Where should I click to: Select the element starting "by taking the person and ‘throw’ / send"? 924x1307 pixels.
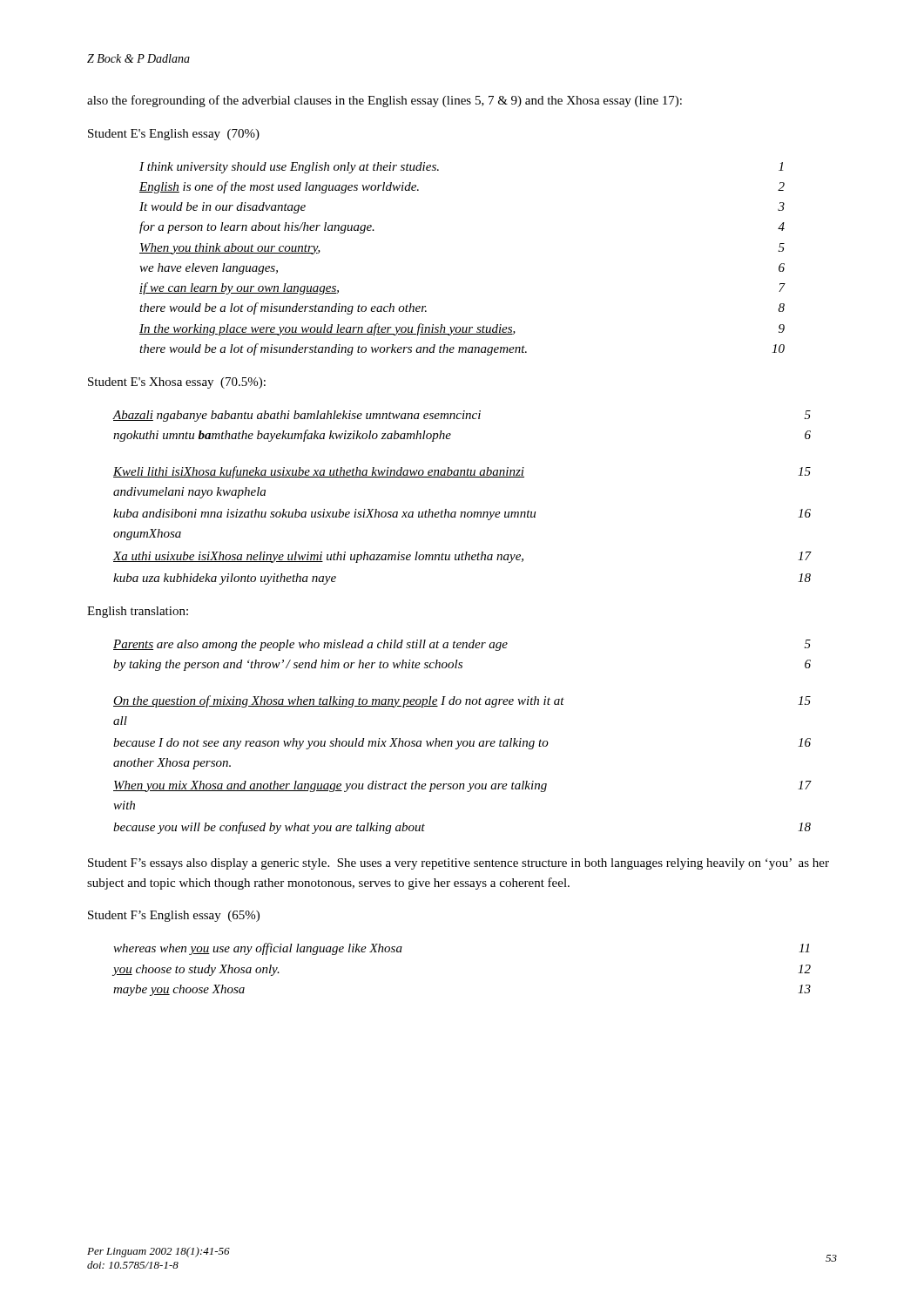[462, 665]
